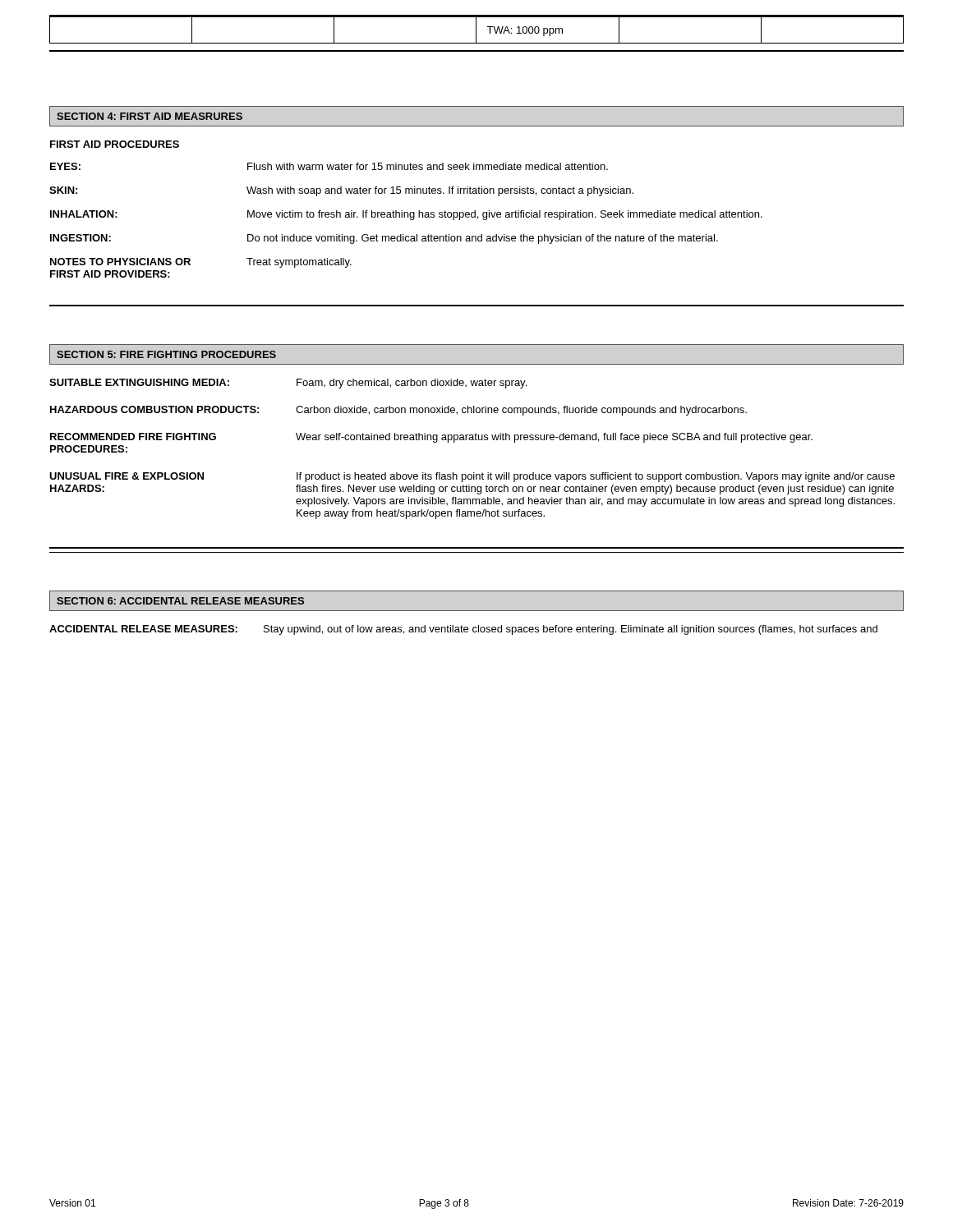Click on the text block with the text "INHALATION: Move victim to"
The width and height of the screenshot is (953, 1232).
tap(476, 214)
